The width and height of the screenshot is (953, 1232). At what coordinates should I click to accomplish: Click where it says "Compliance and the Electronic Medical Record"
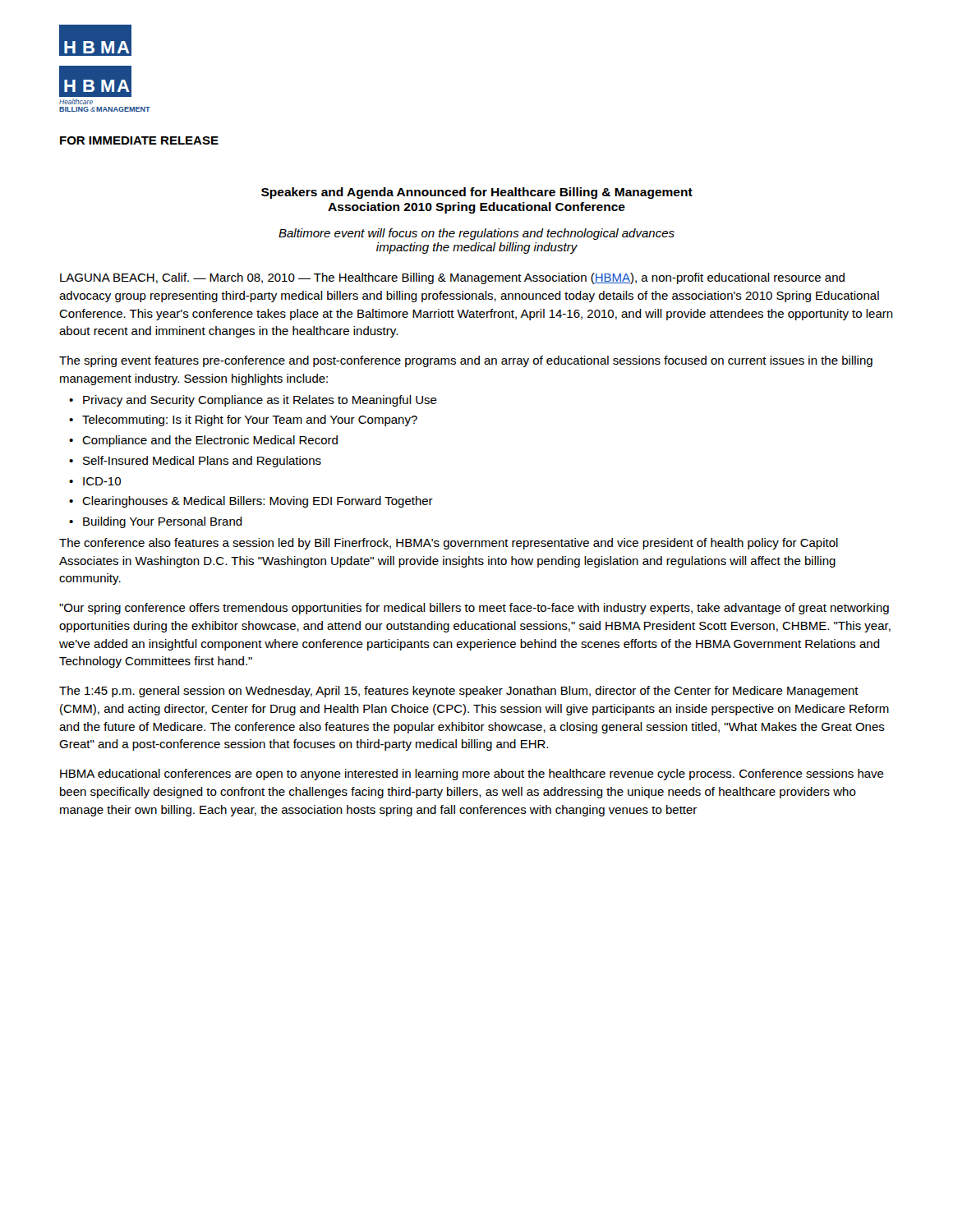point(210,440)
